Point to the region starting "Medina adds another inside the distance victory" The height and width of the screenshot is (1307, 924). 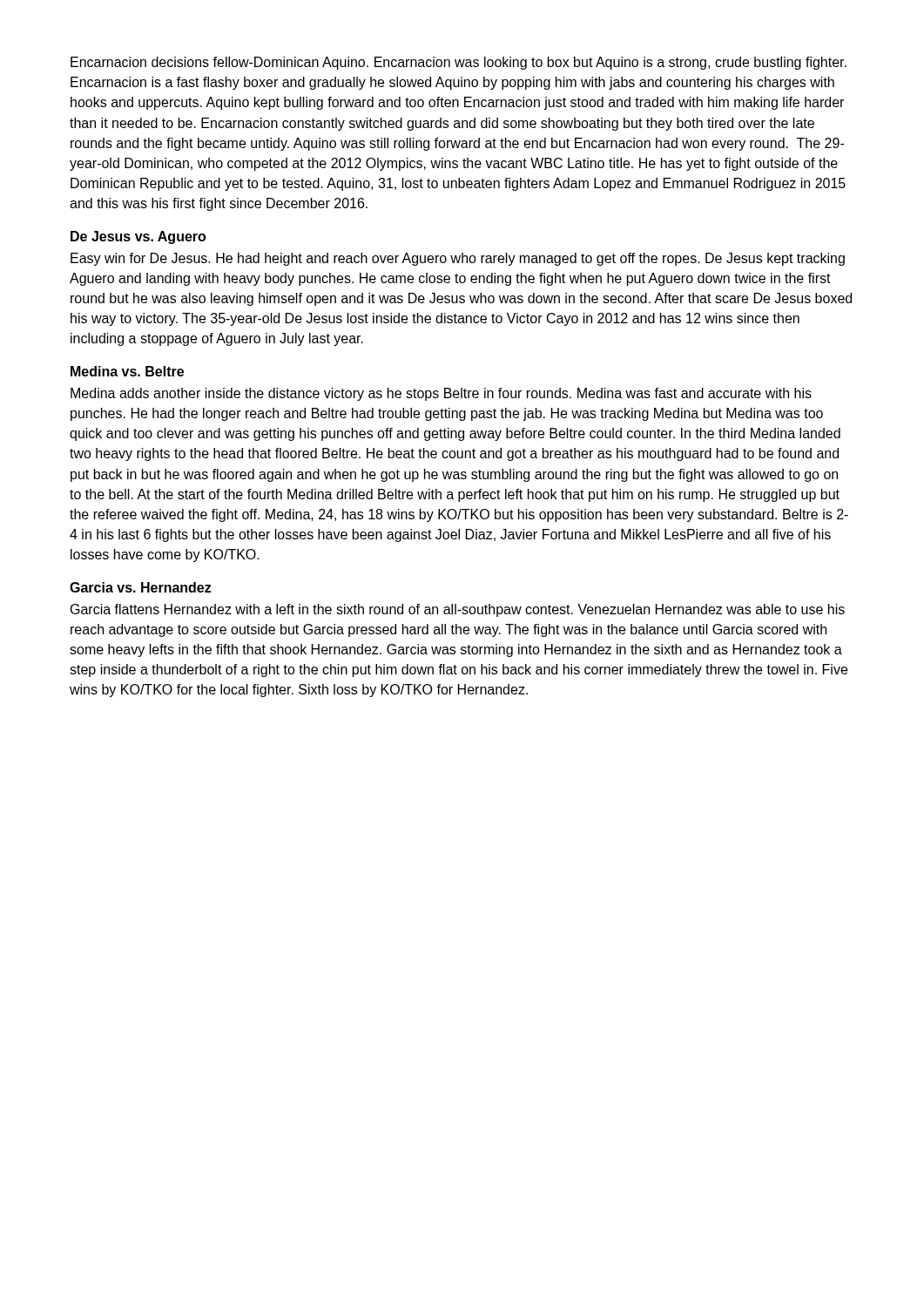click(462, 474)
